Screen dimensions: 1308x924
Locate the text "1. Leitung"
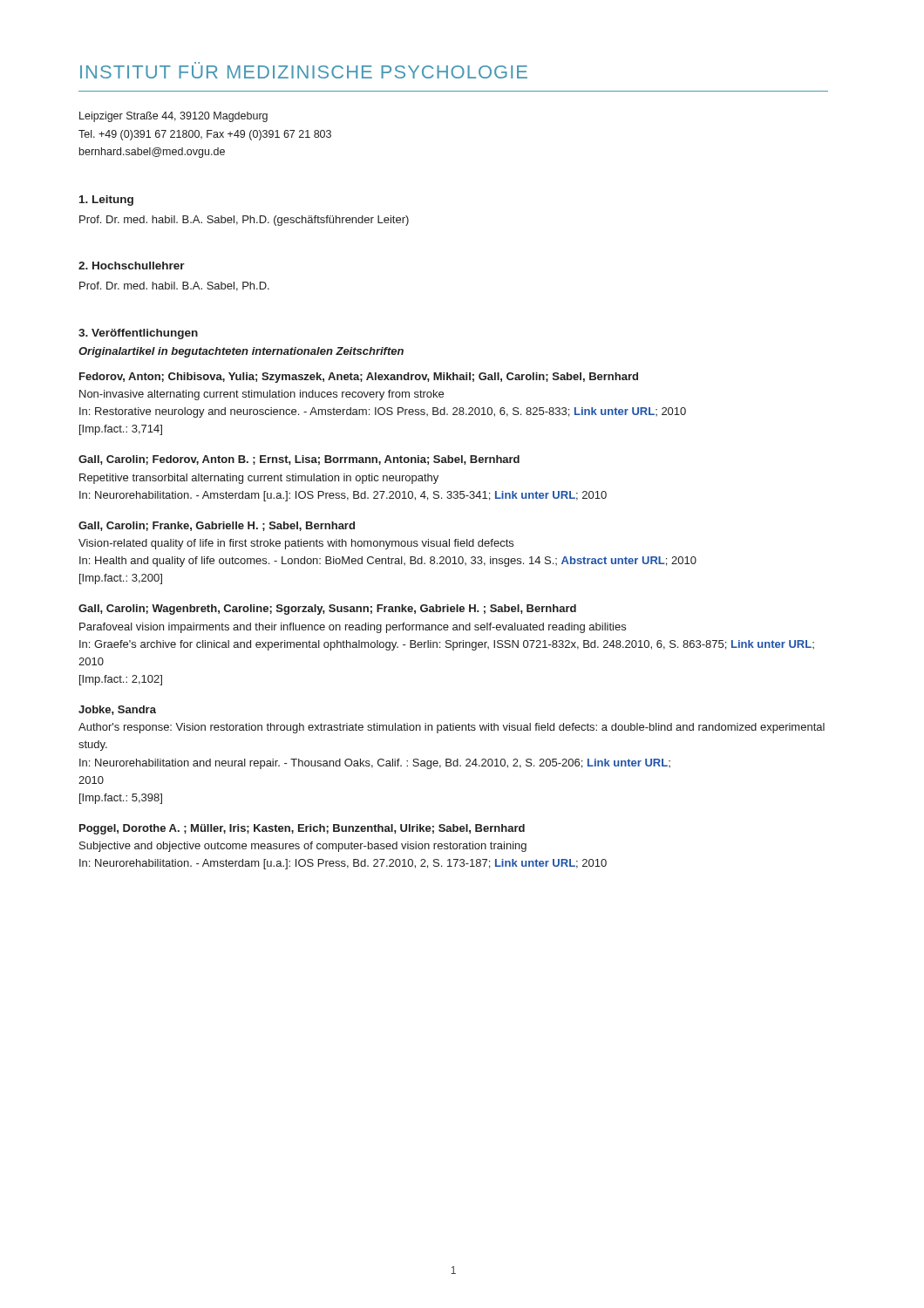pos(106,199)
